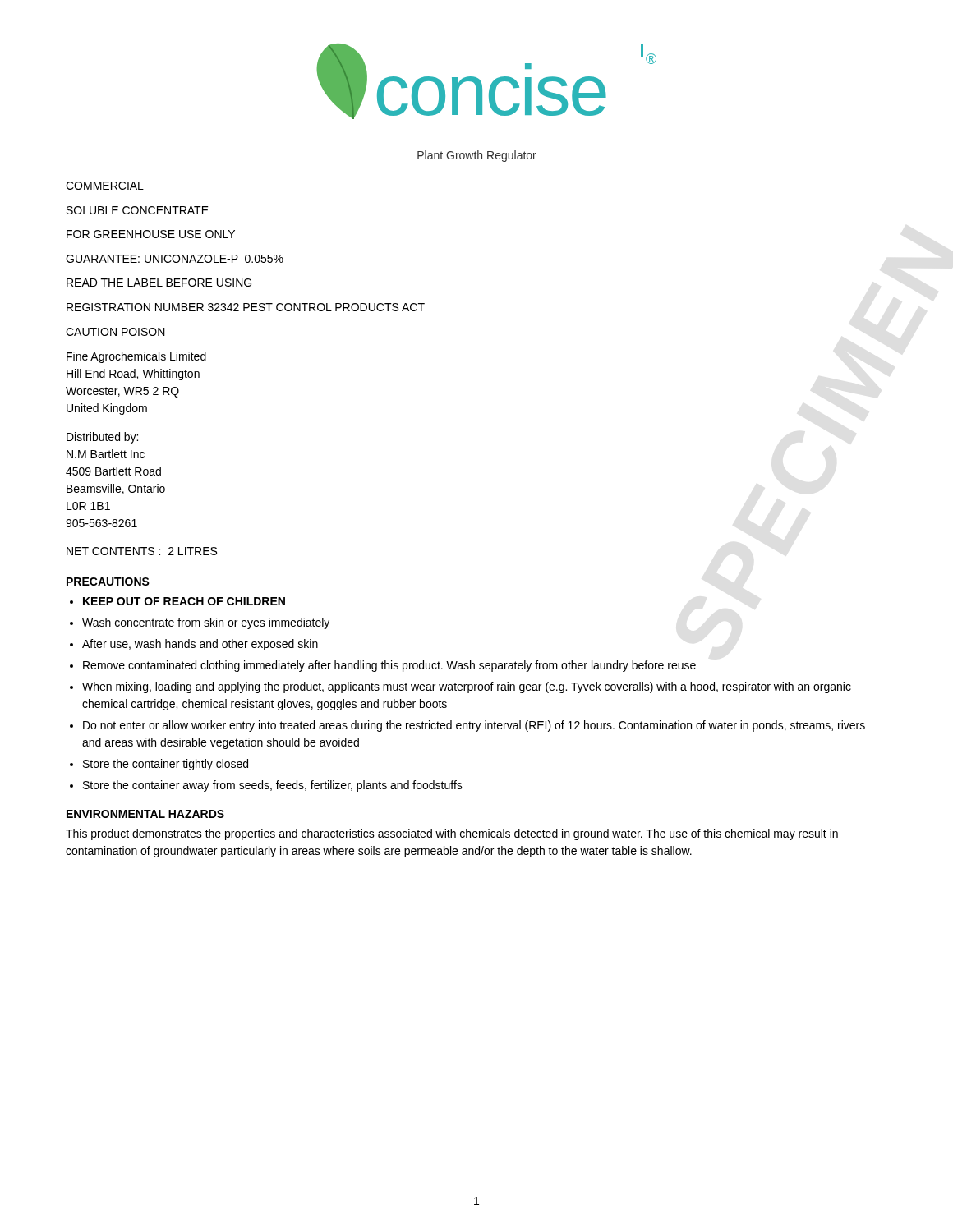Click on the logo
This screenshot has height=1232, width=953.
click(x=476, y=87)
